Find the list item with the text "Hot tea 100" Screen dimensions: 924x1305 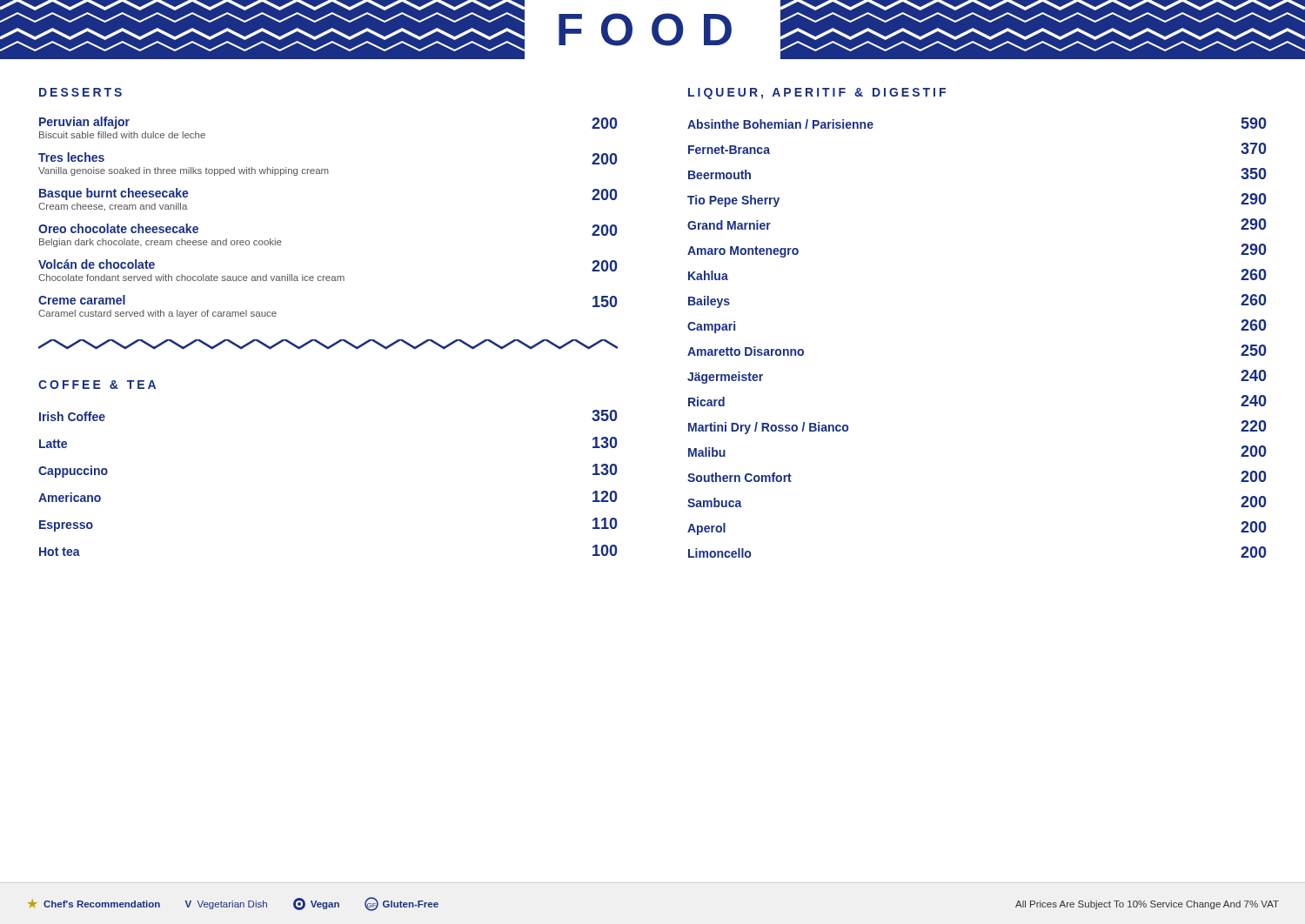(56, 550)
